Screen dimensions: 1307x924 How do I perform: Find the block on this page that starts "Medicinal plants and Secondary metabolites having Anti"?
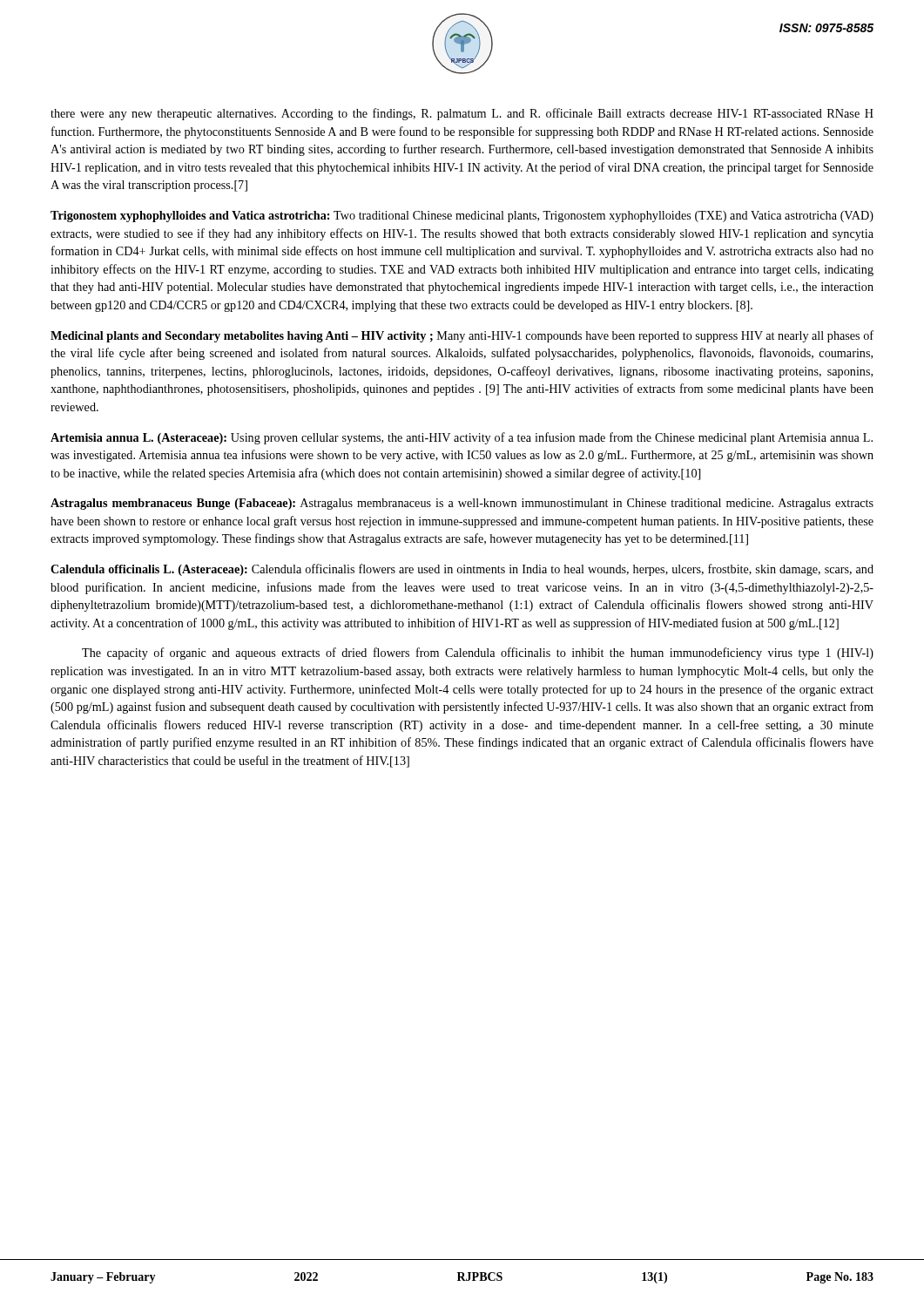coord(462,371)
